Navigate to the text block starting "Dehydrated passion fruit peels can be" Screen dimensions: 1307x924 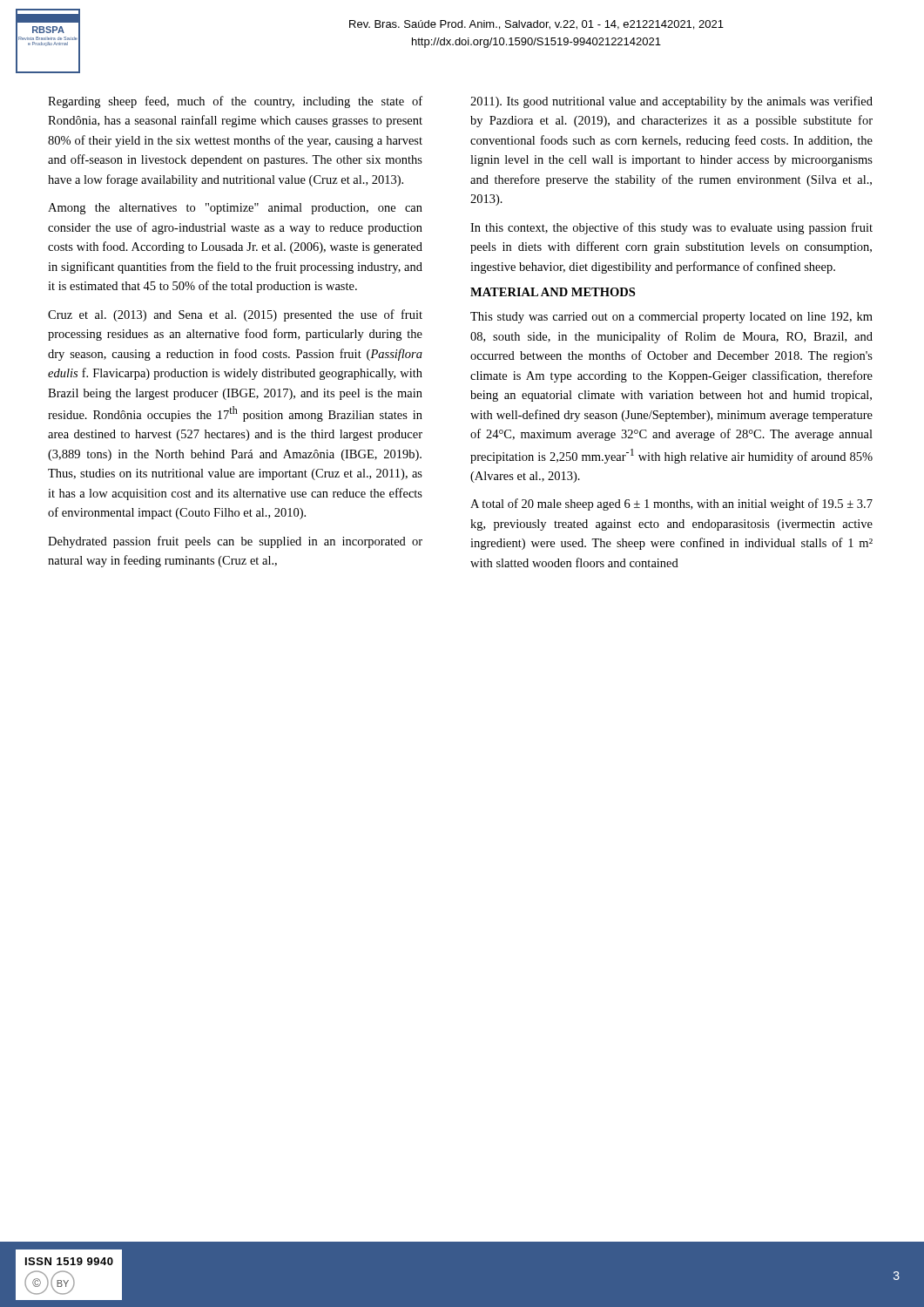[x=235, y=551]
